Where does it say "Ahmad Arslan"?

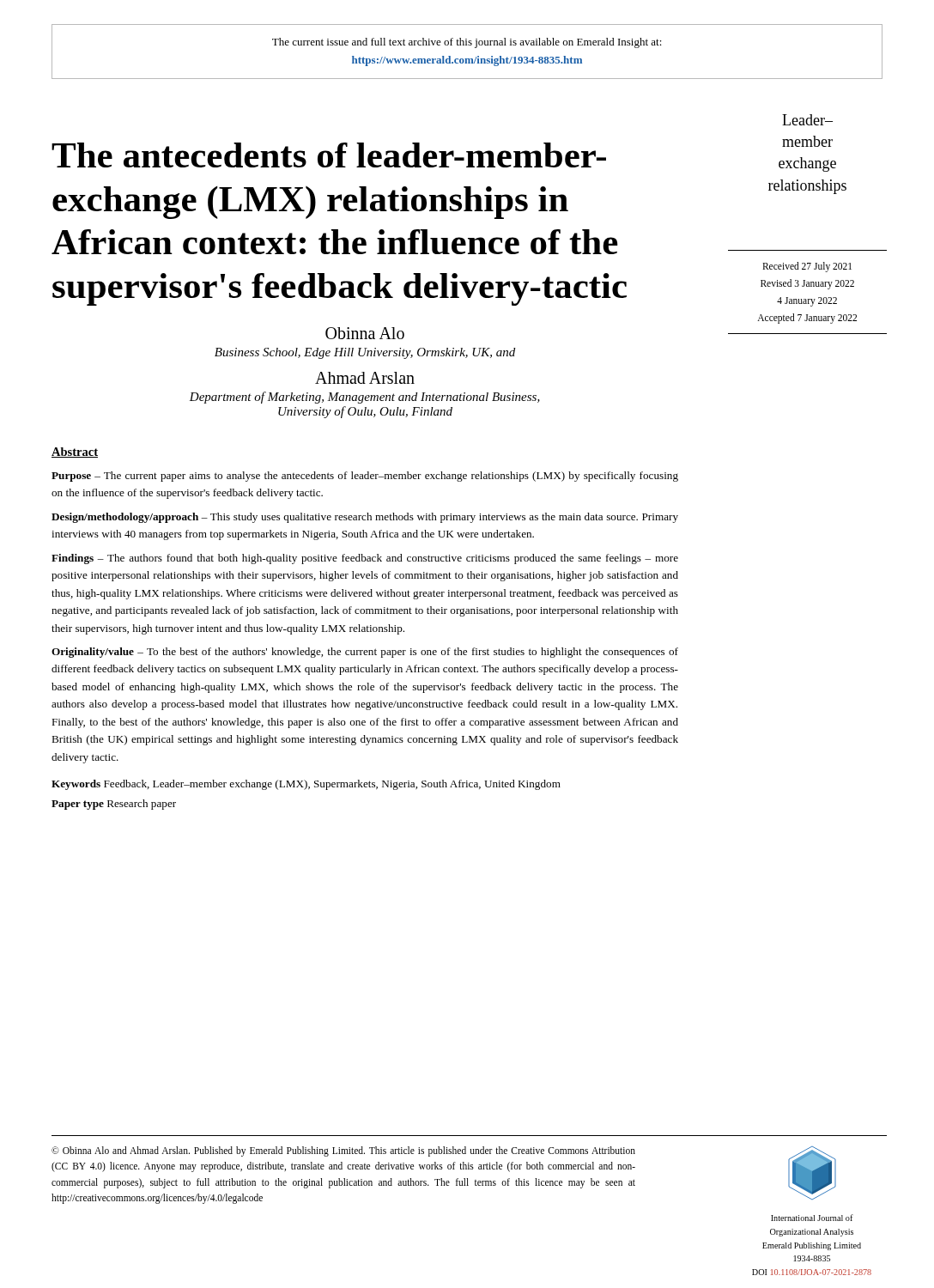click(365, 378)
